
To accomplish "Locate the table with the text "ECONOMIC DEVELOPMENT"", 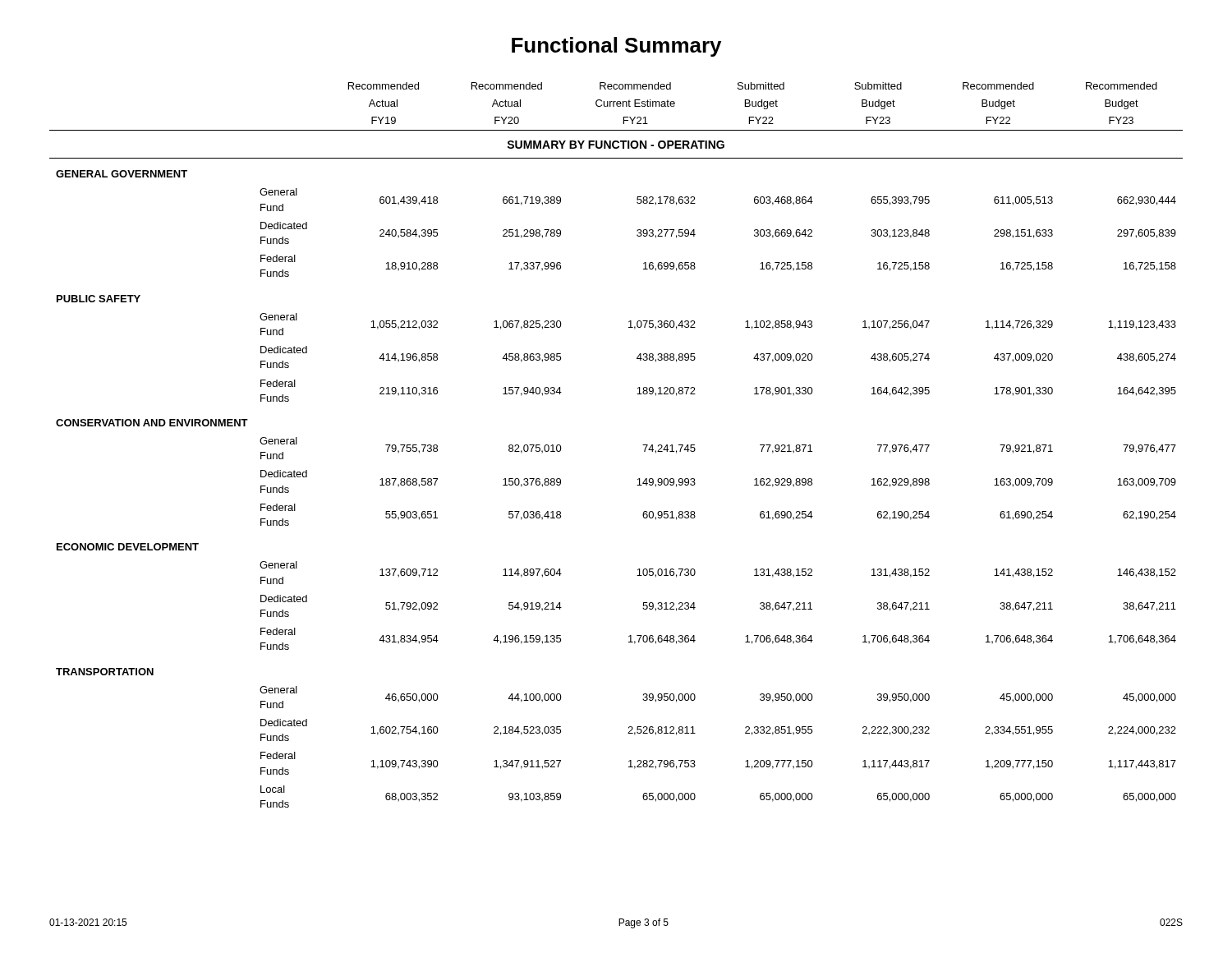I will [x=616, y=446].
